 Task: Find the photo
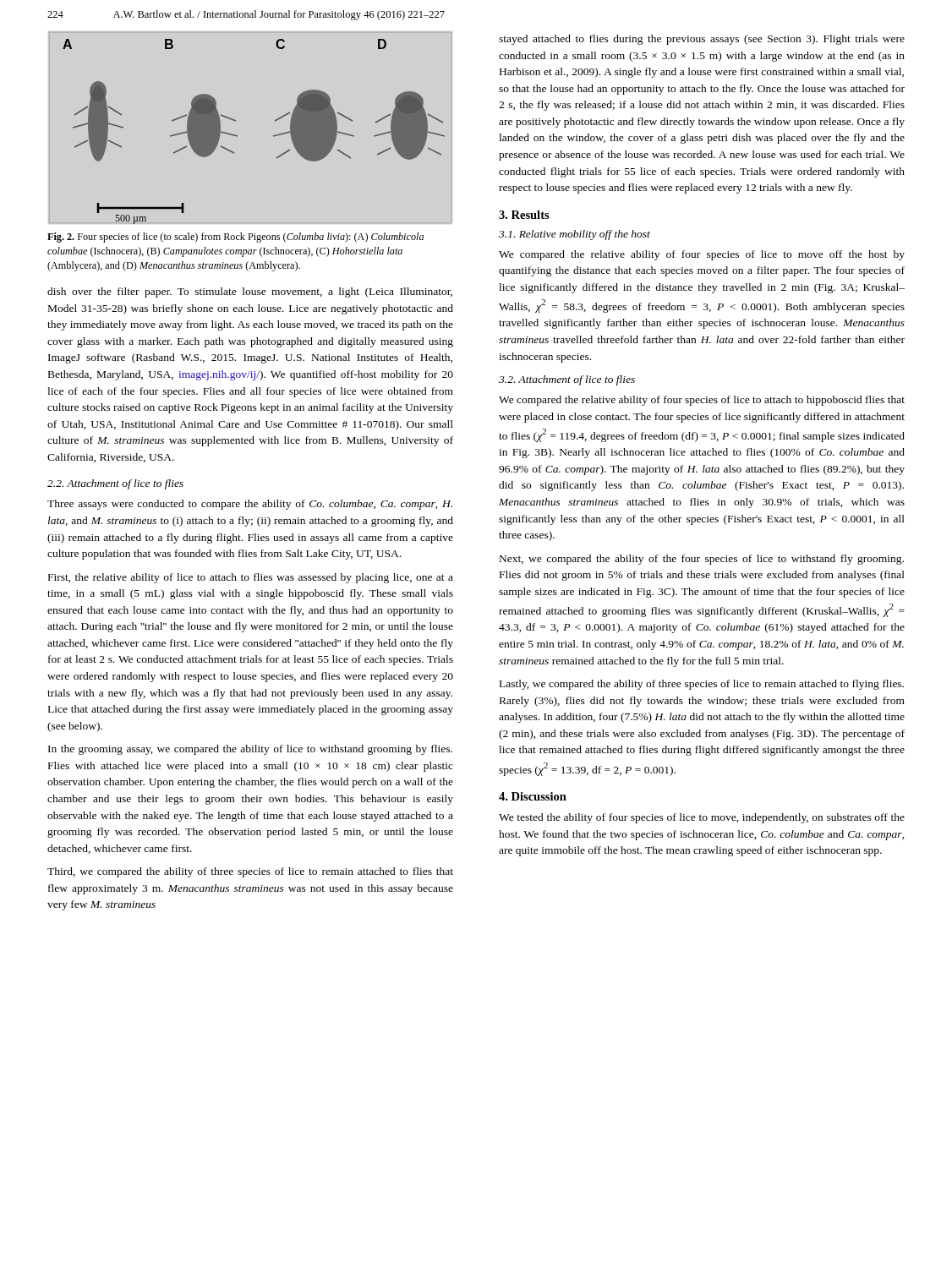pos(250,128)
